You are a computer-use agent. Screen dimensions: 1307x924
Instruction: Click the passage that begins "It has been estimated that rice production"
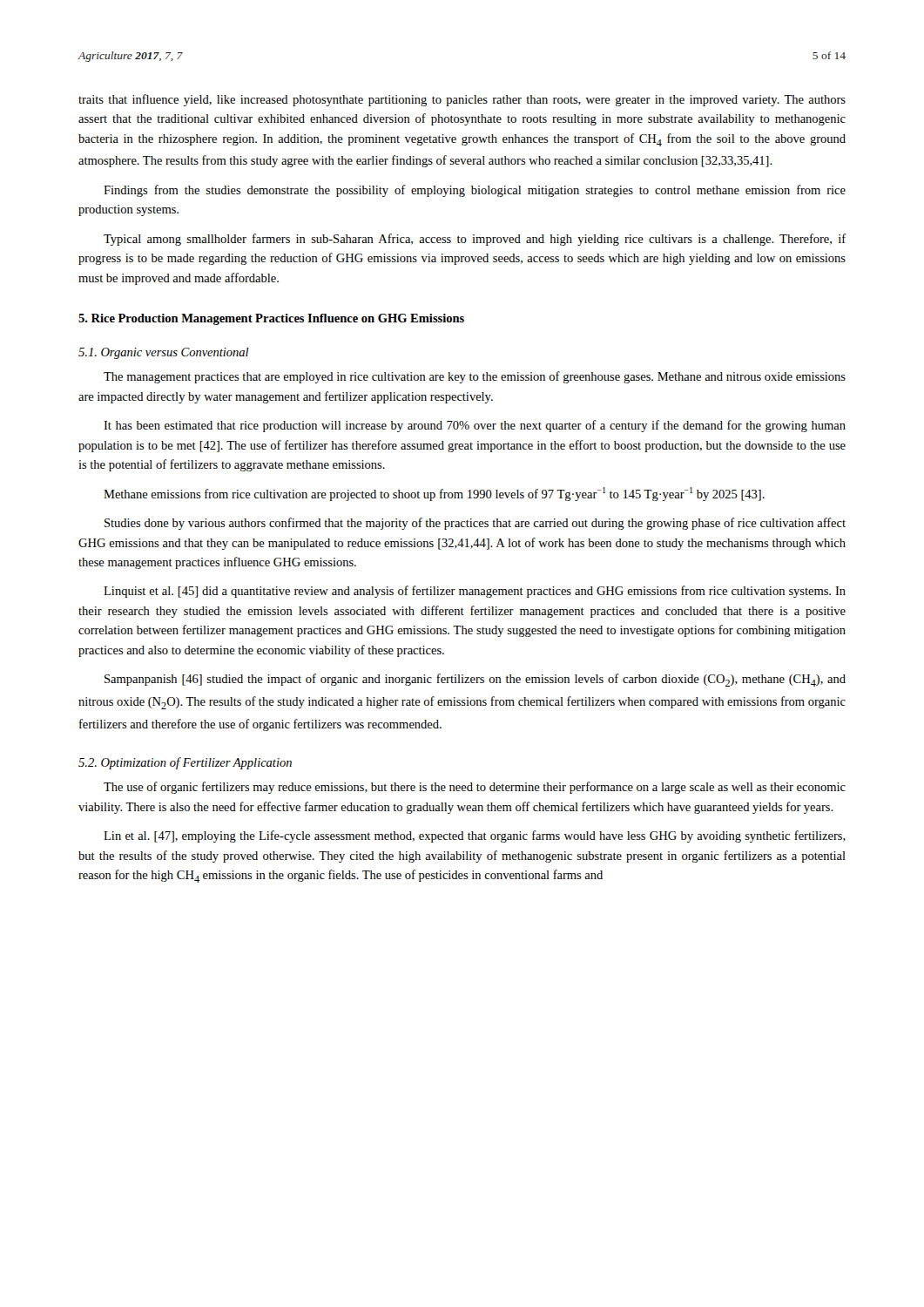pos(462,445)
